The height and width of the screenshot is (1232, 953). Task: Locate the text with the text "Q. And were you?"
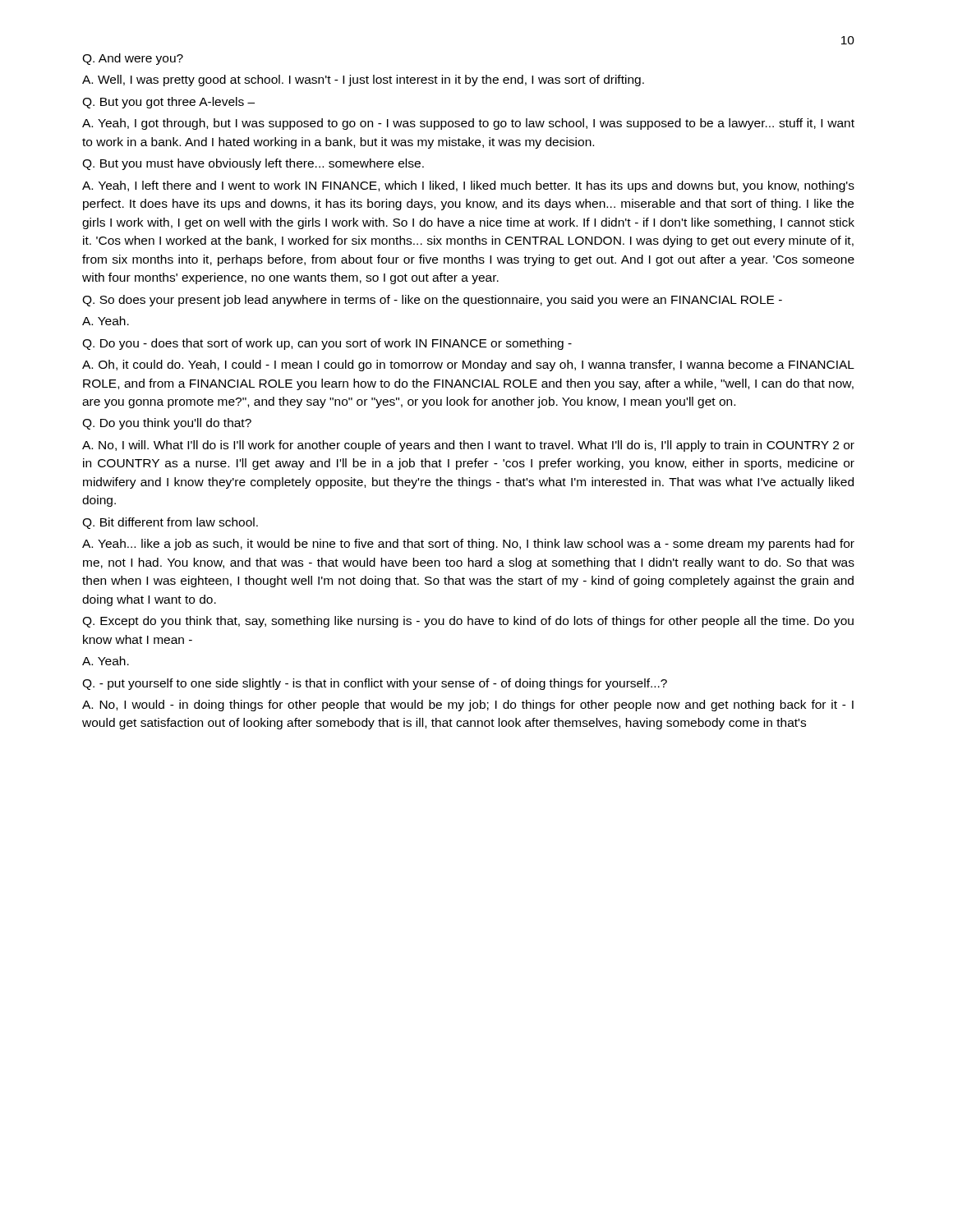pos(133,58)
